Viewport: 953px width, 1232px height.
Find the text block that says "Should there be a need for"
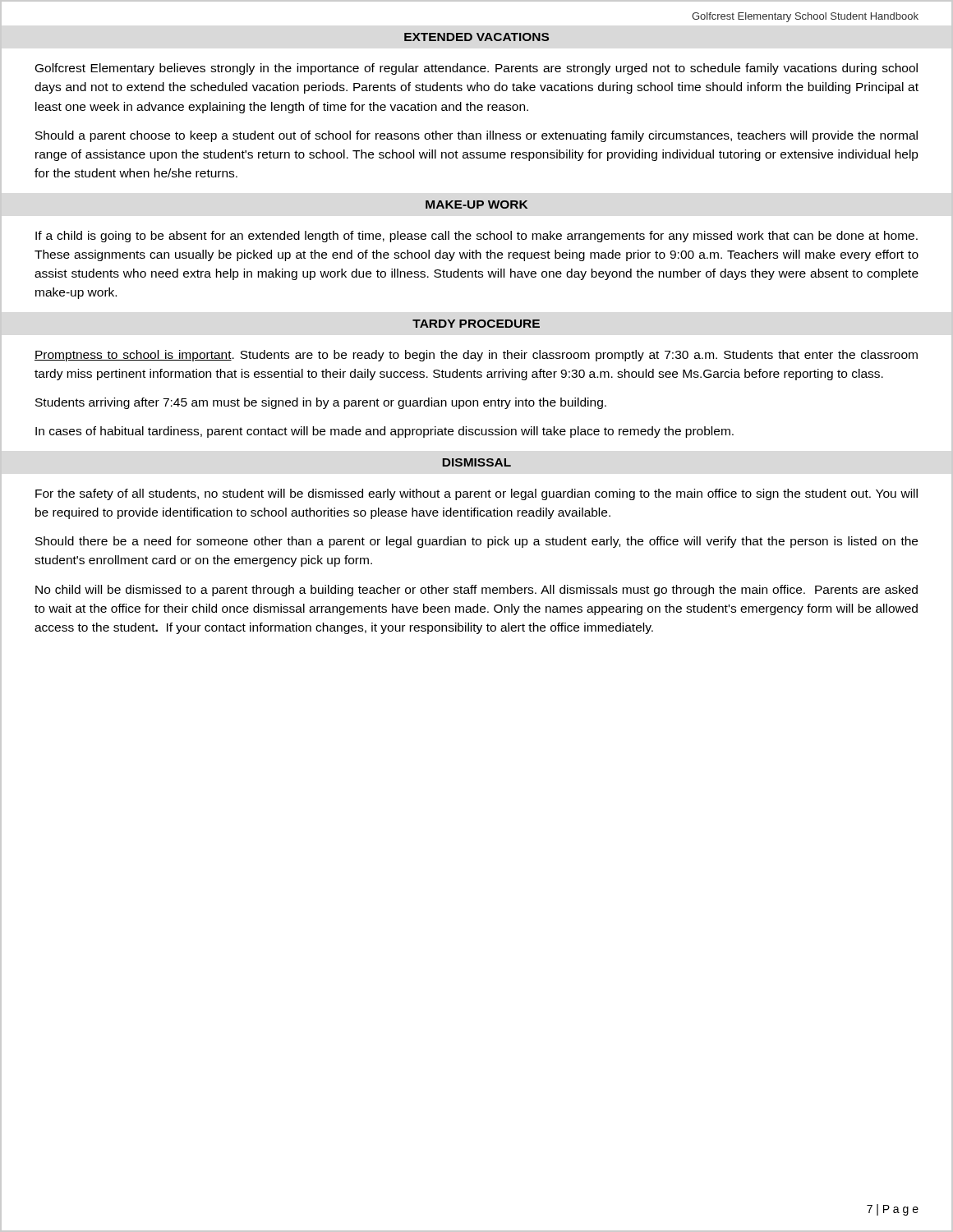pyautogui.click(x=476, y=550)
